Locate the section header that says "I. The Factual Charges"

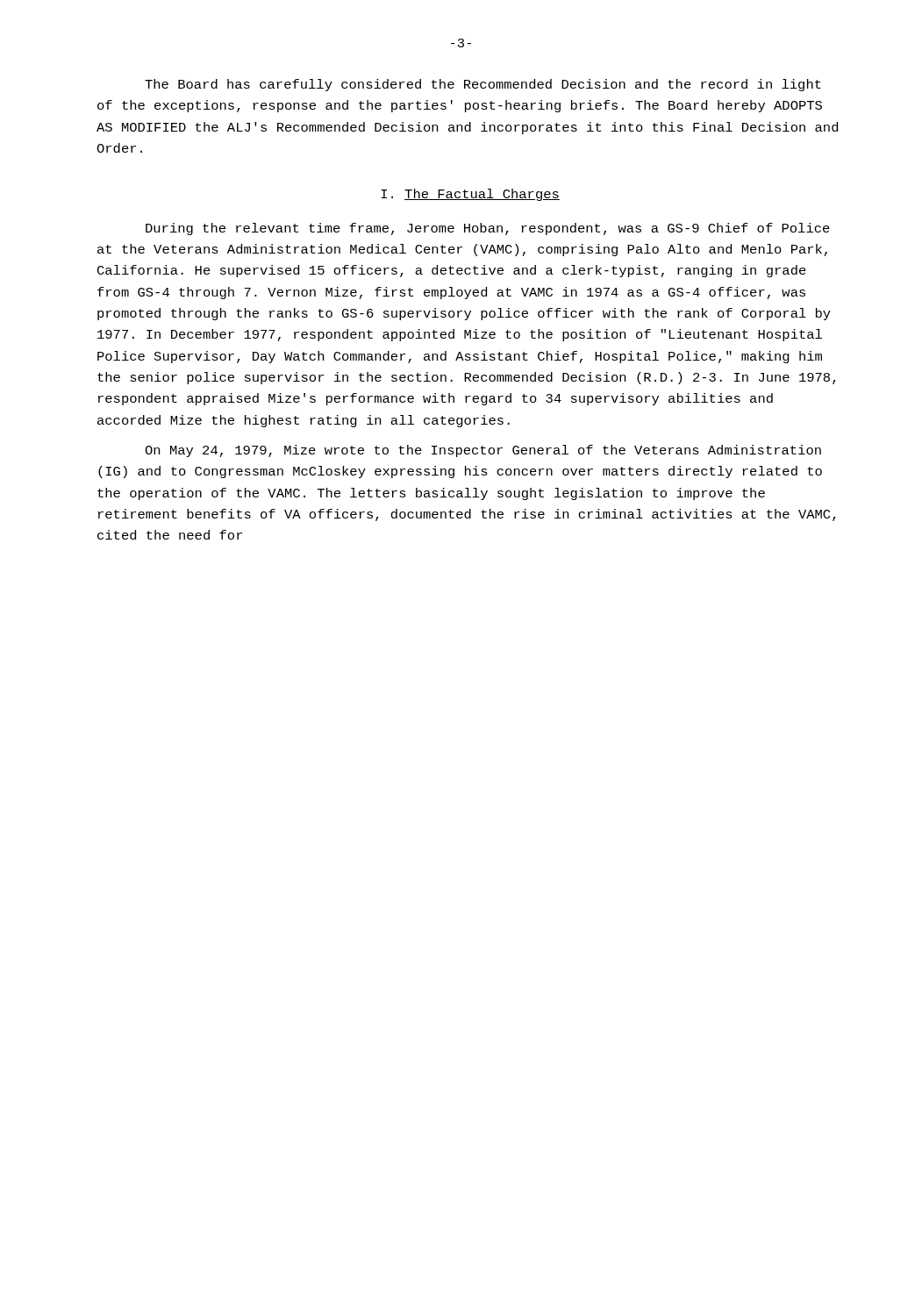pyautogui.click(x=470, y=195)
